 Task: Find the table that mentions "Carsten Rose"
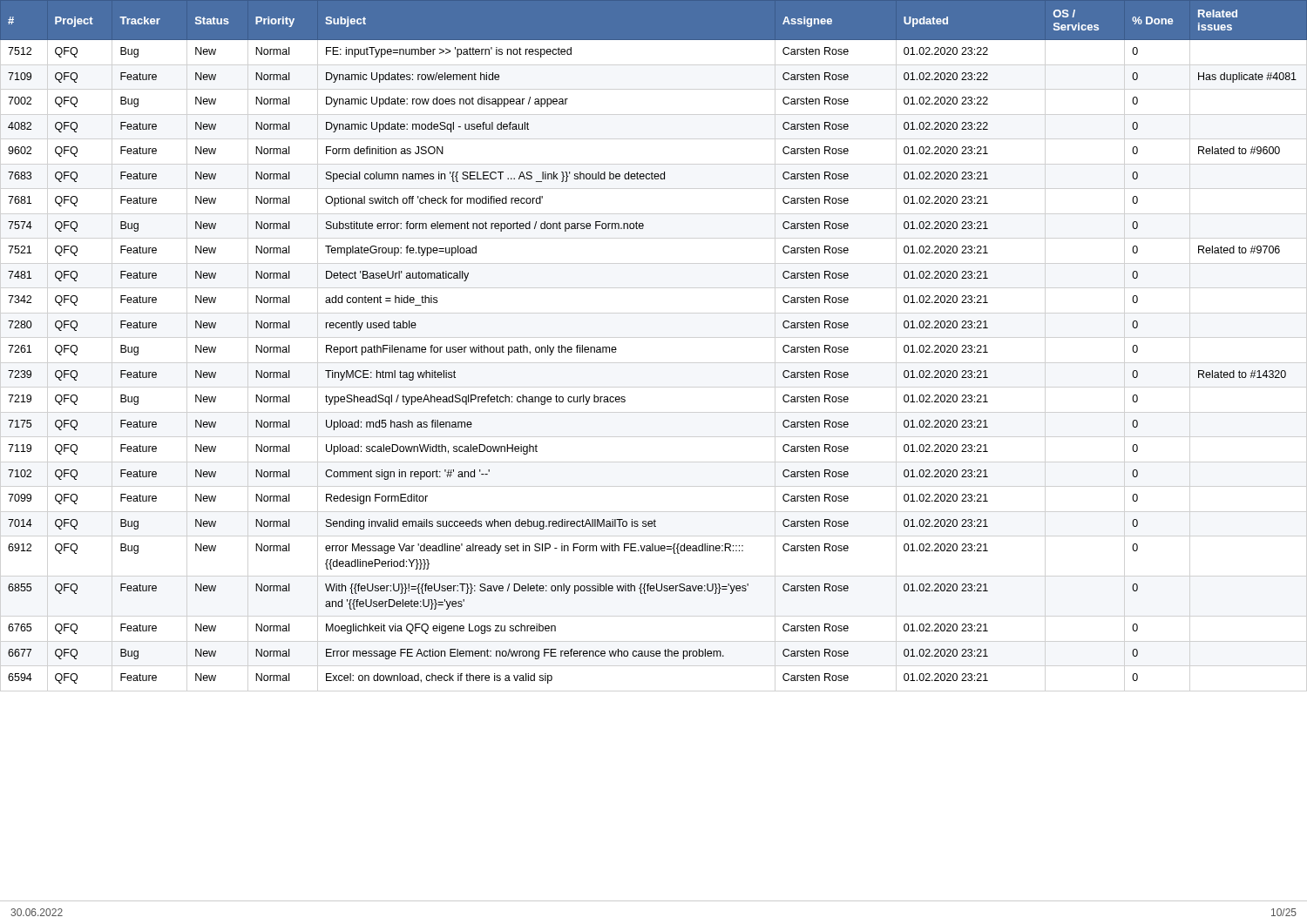[654, 346]
